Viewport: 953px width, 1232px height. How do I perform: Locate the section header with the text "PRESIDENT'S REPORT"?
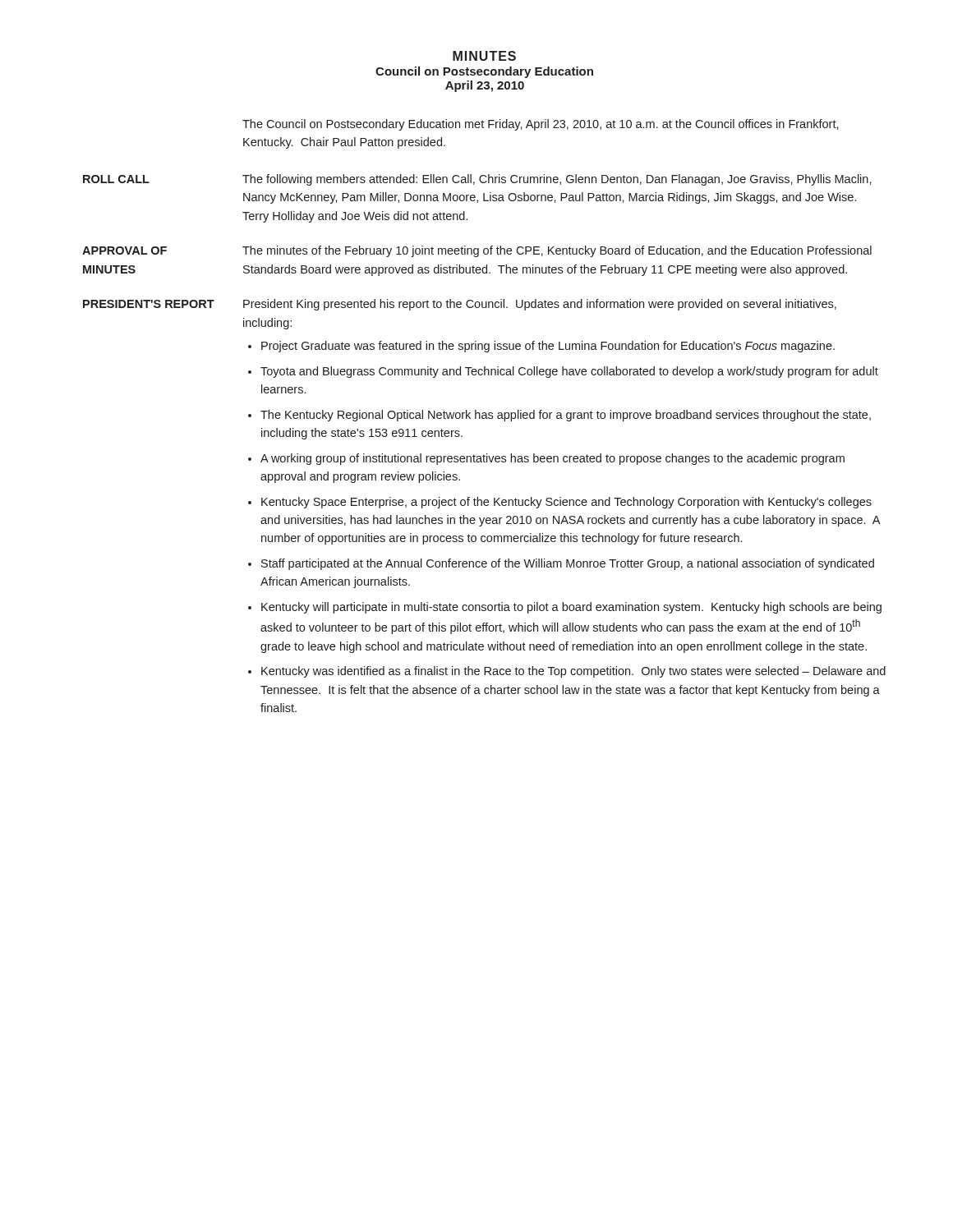coord(148,304)
